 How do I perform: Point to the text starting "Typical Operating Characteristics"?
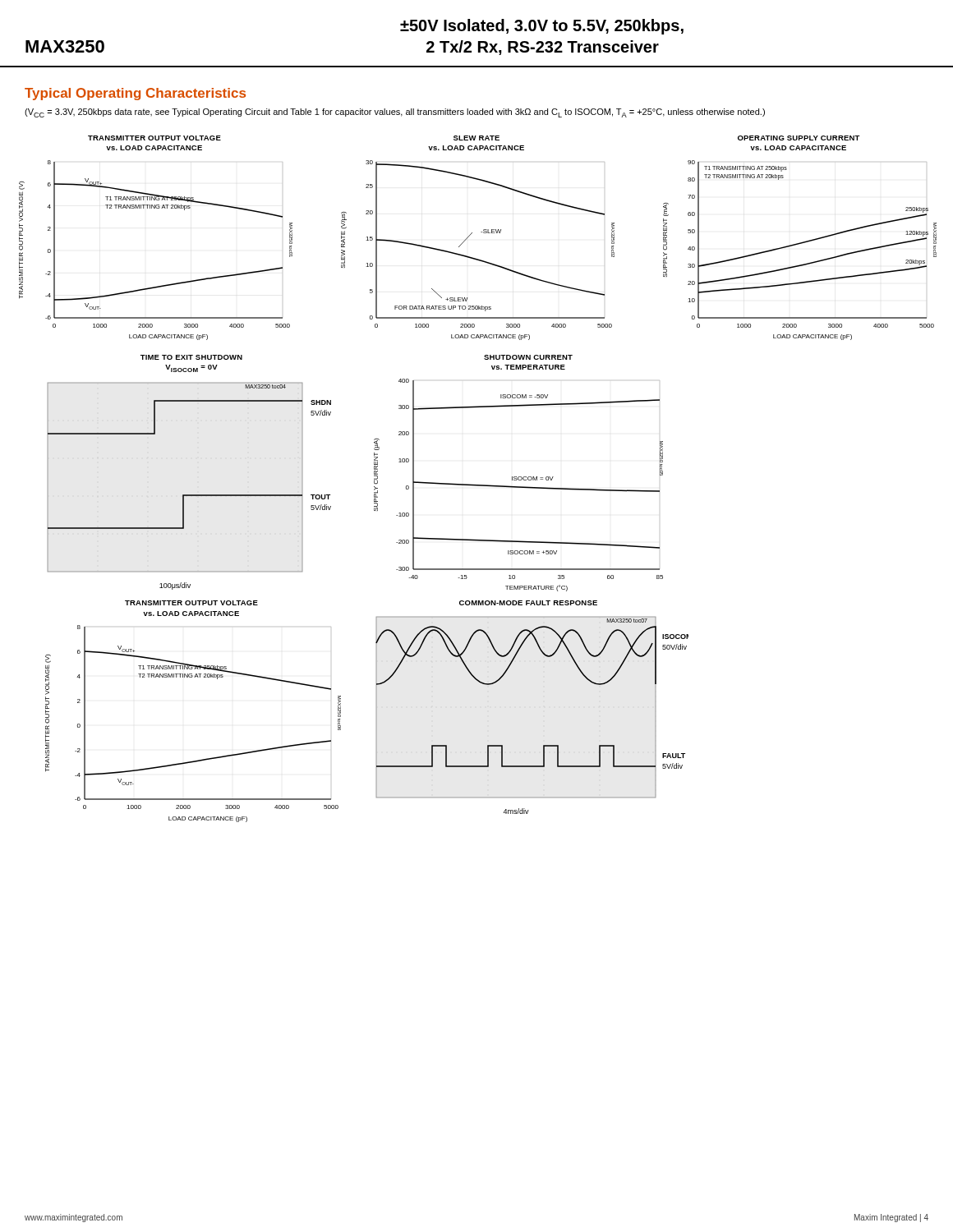point(136,93)
